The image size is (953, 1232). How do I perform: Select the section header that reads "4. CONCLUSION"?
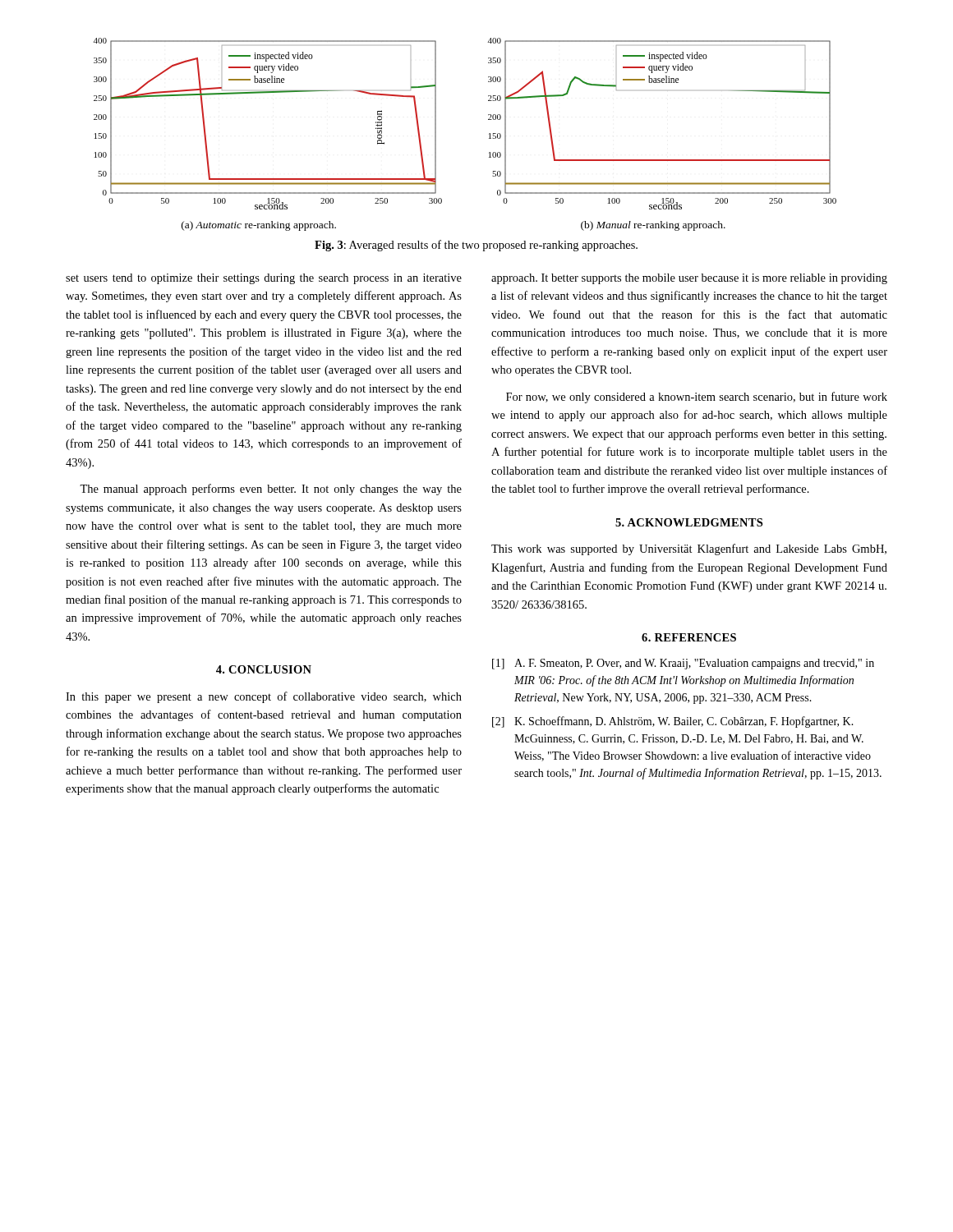264,670
